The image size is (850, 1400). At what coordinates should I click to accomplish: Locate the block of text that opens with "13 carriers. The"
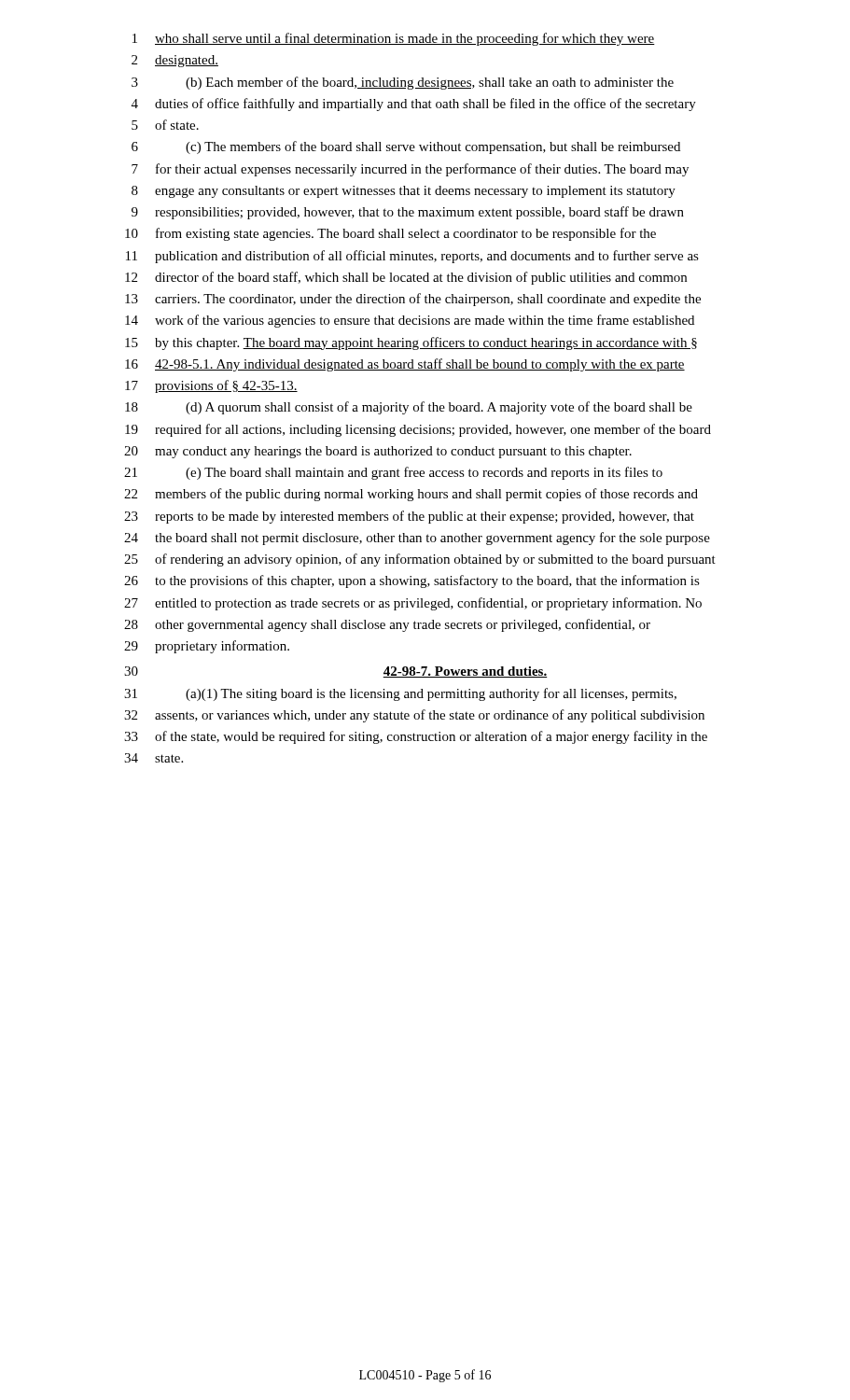tap(439, 299)
